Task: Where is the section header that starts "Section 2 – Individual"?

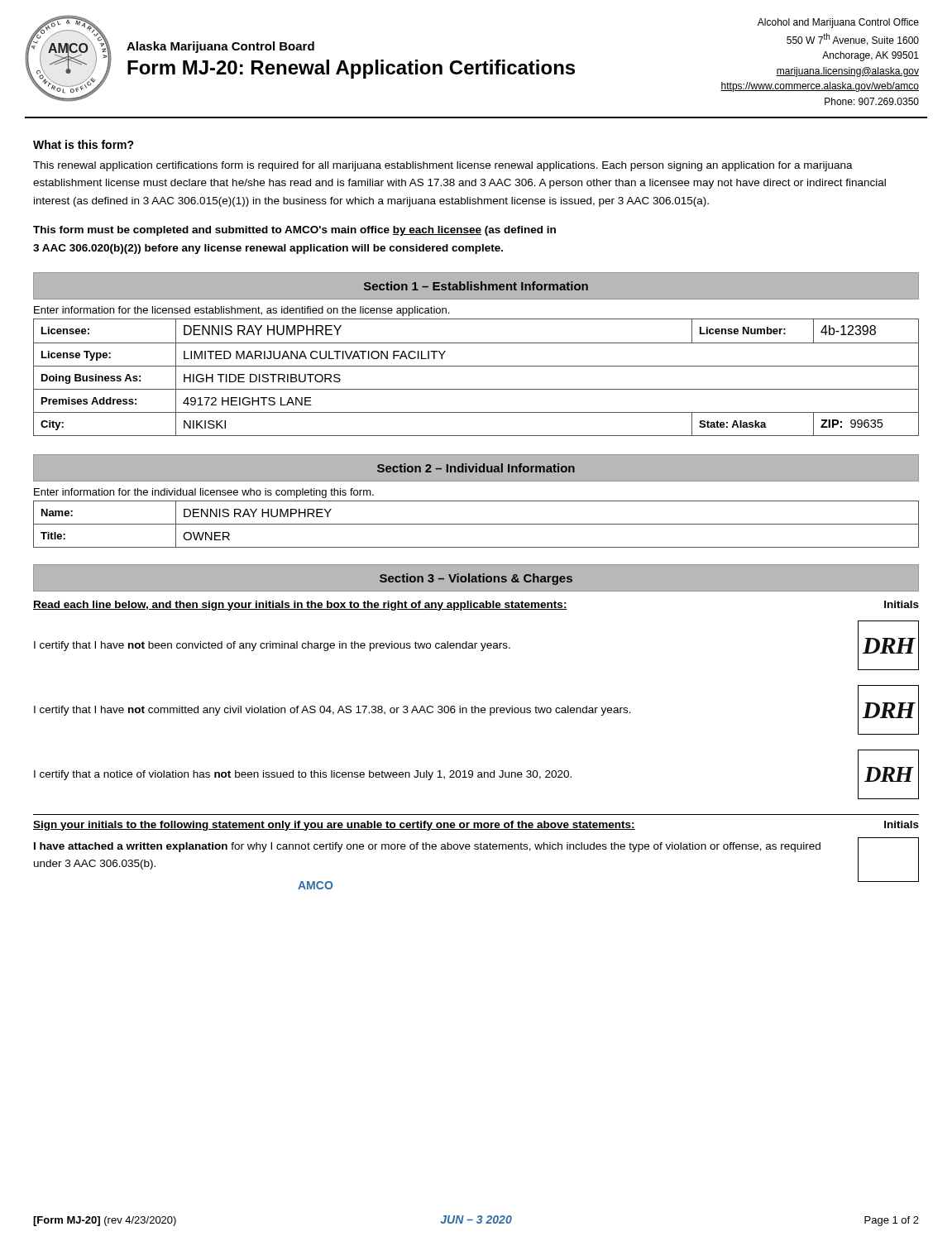Action: coord(476,467)
